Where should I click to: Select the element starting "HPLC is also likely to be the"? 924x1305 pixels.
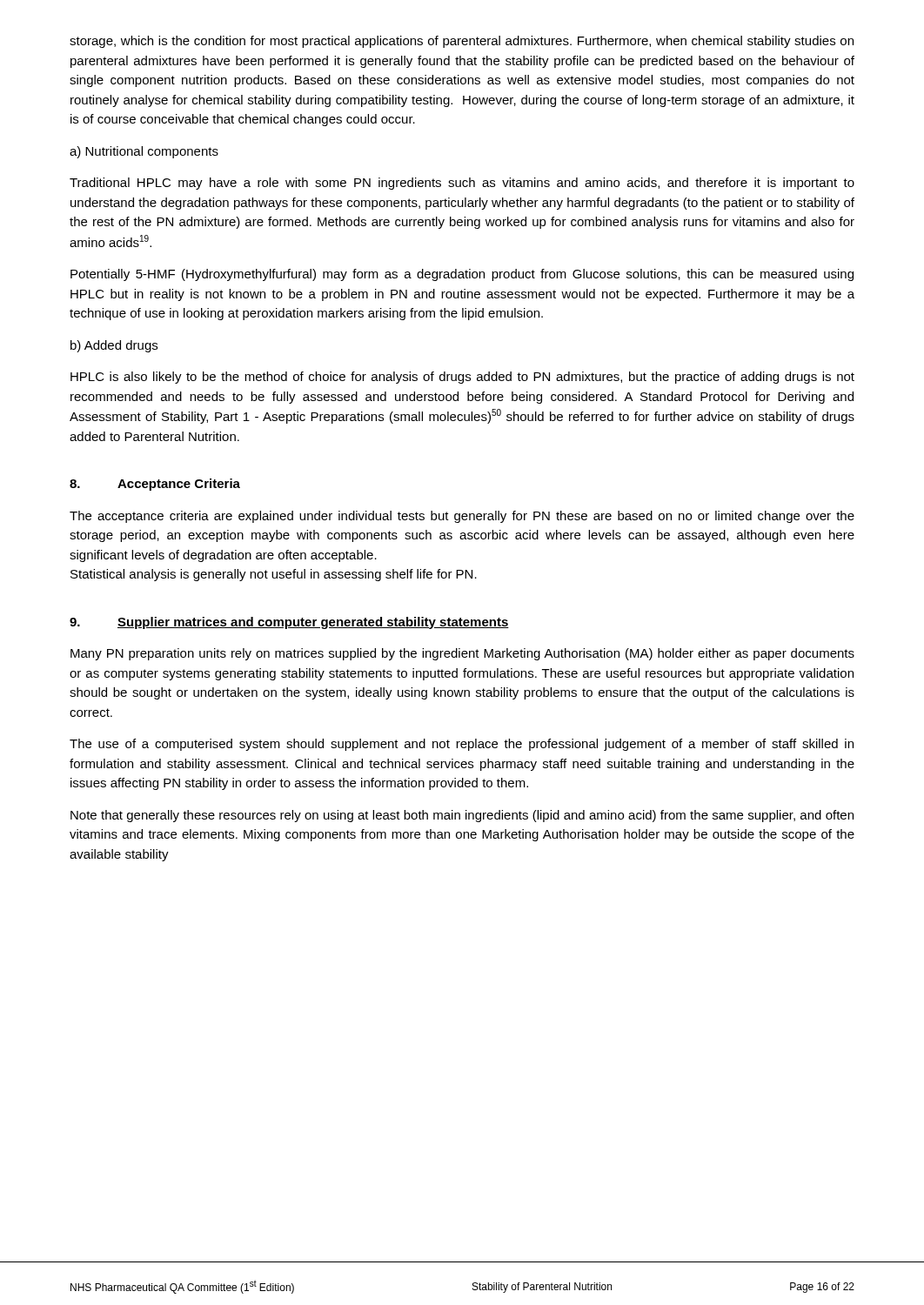462,406
